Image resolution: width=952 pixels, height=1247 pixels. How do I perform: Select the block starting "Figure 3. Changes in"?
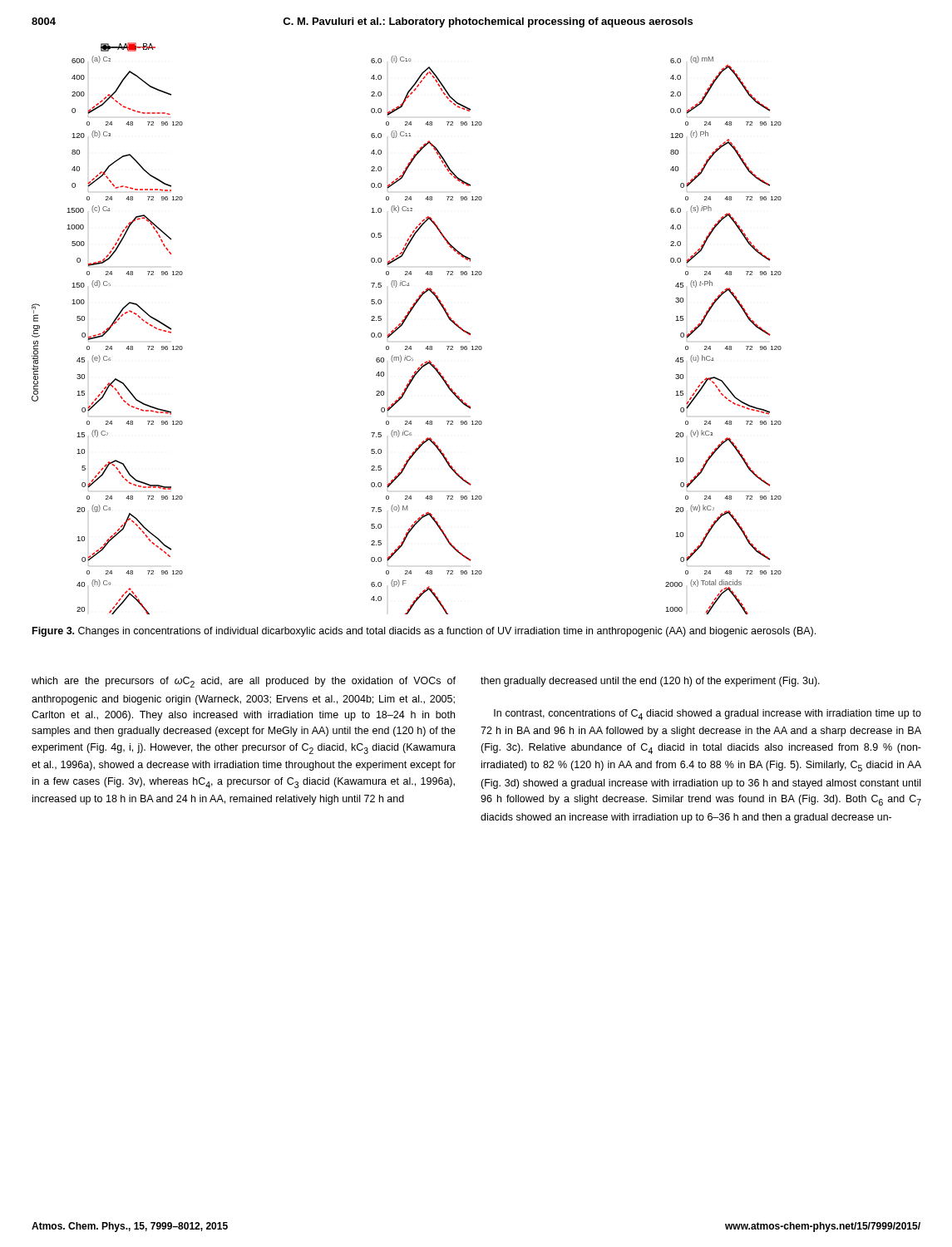(424, 631)
